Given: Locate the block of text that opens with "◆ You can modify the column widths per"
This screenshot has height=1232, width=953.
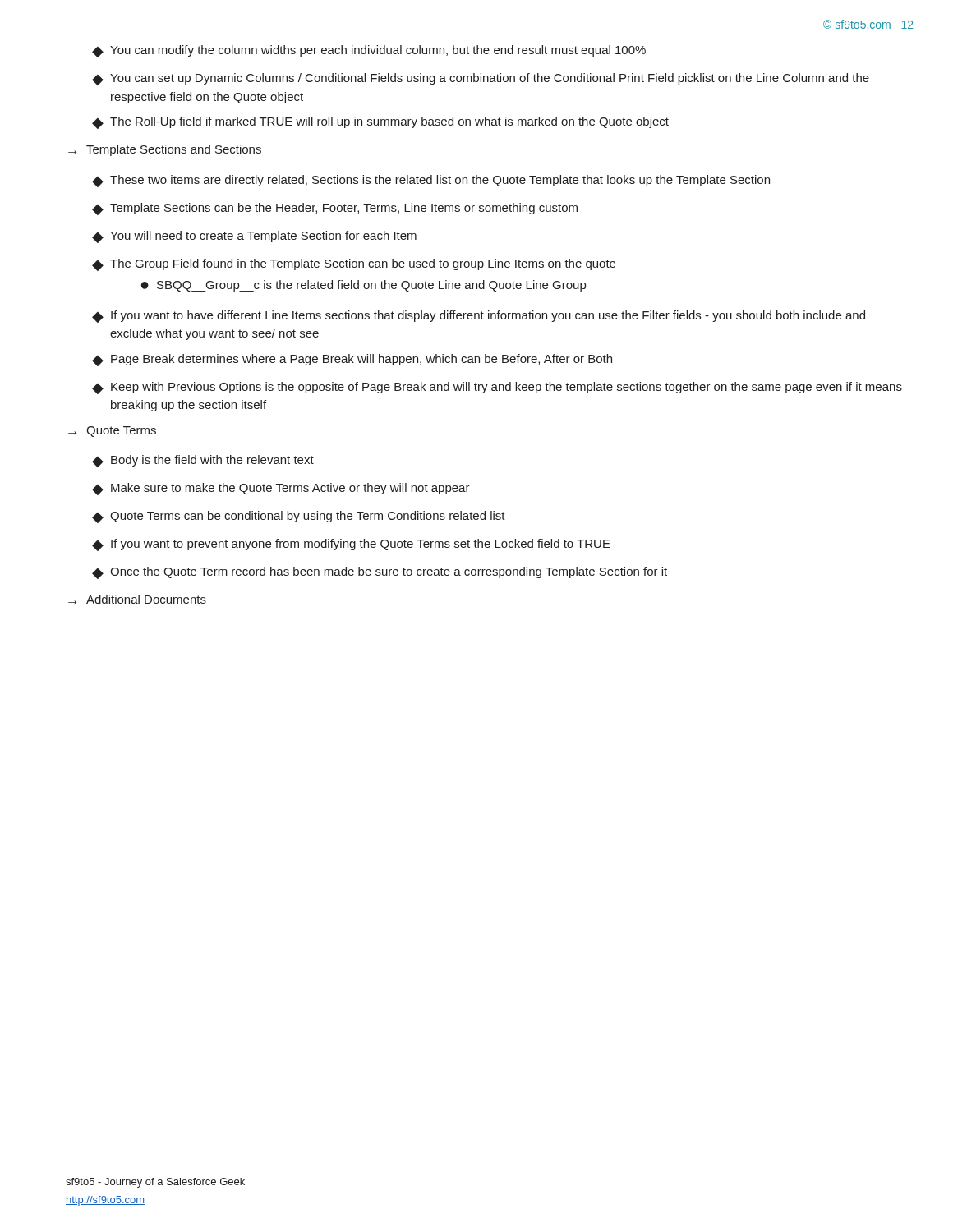Looking at the screenshot, I should [498, 52].
